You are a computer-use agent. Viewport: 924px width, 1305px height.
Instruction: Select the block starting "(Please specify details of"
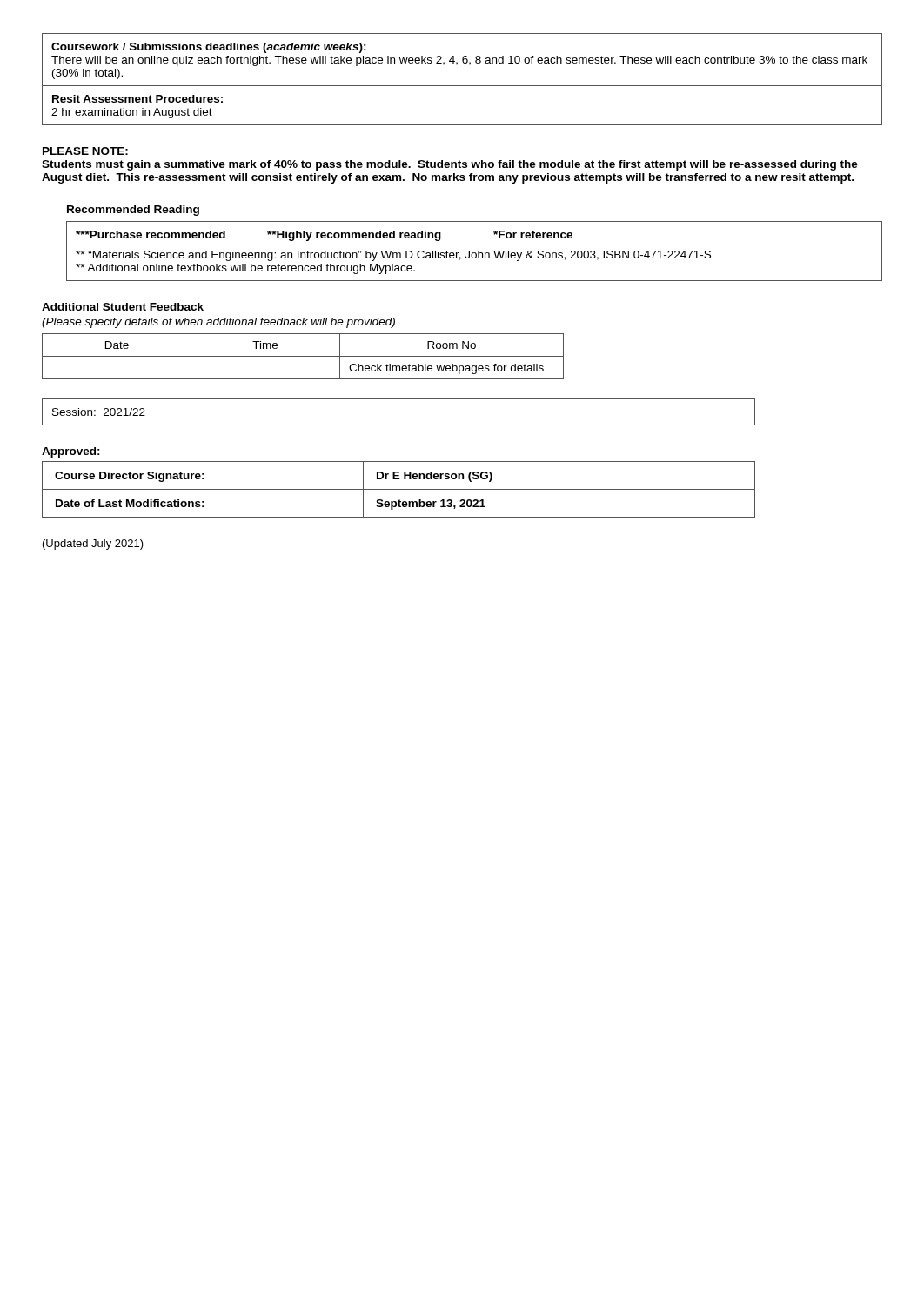219,321
